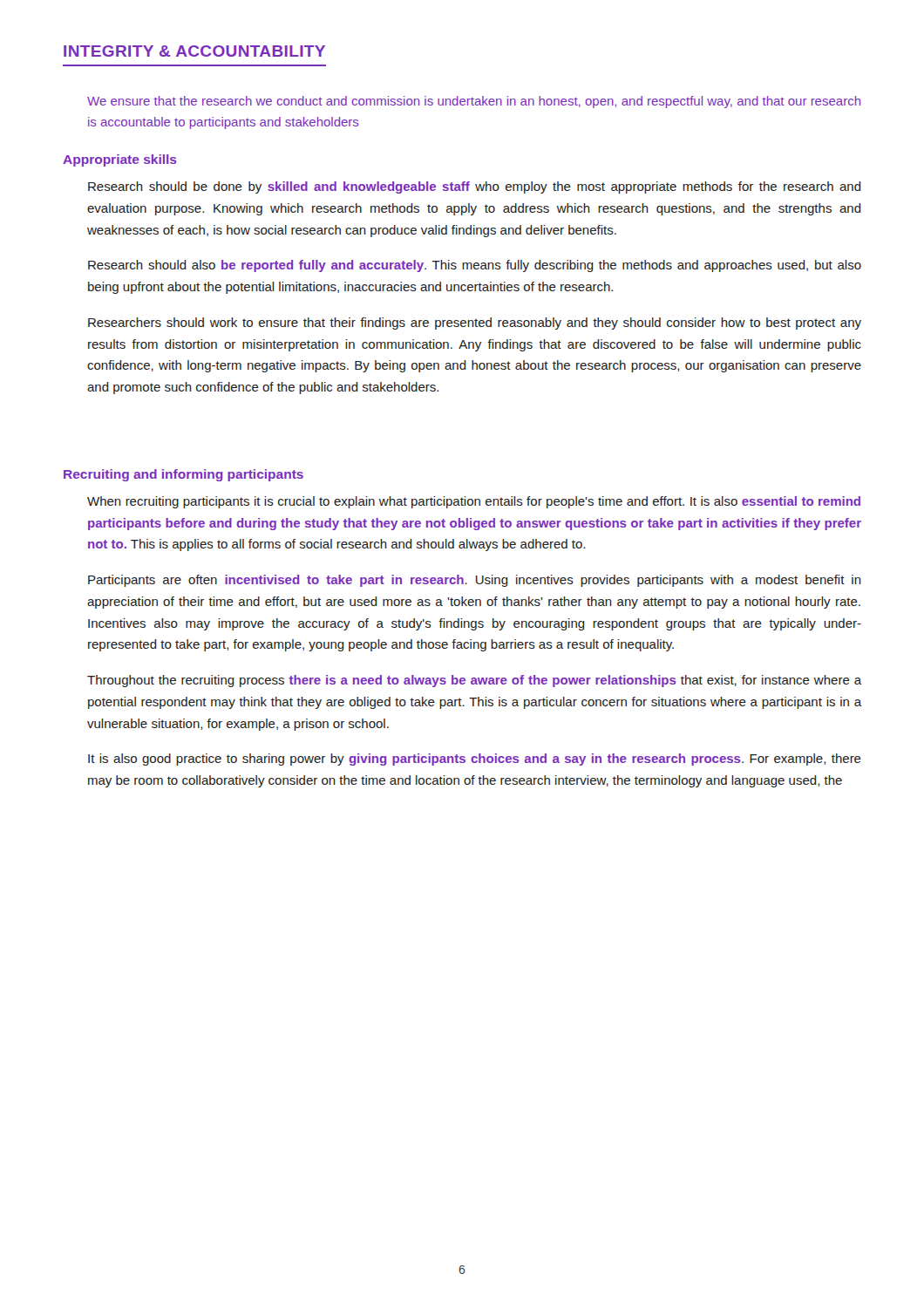Locate the block of text that opens with "Research should also be"
Screen dimensions: 1308x924
[x=474, y=276]
